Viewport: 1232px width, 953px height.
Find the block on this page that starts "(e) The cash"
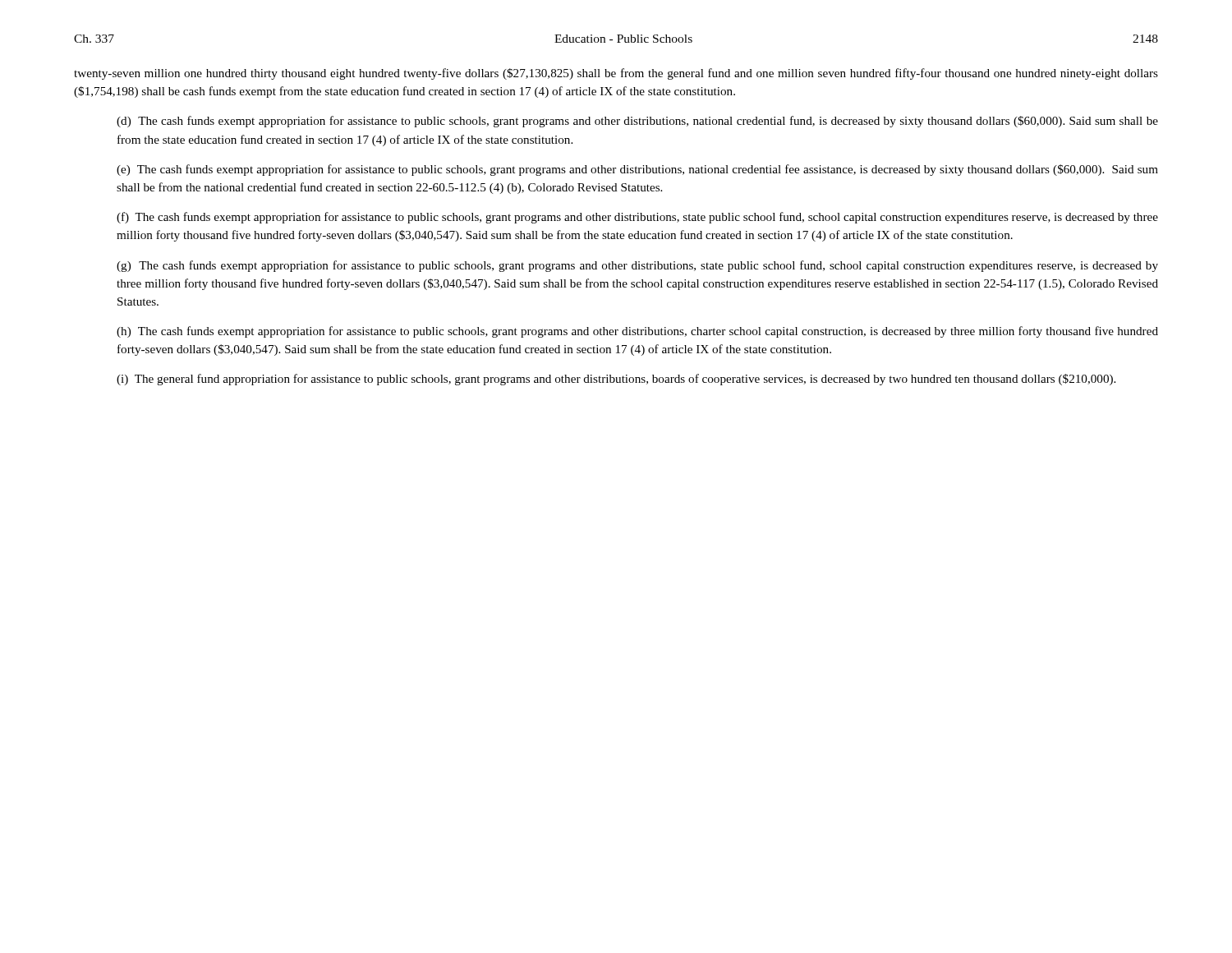click(x=637, y=178)
